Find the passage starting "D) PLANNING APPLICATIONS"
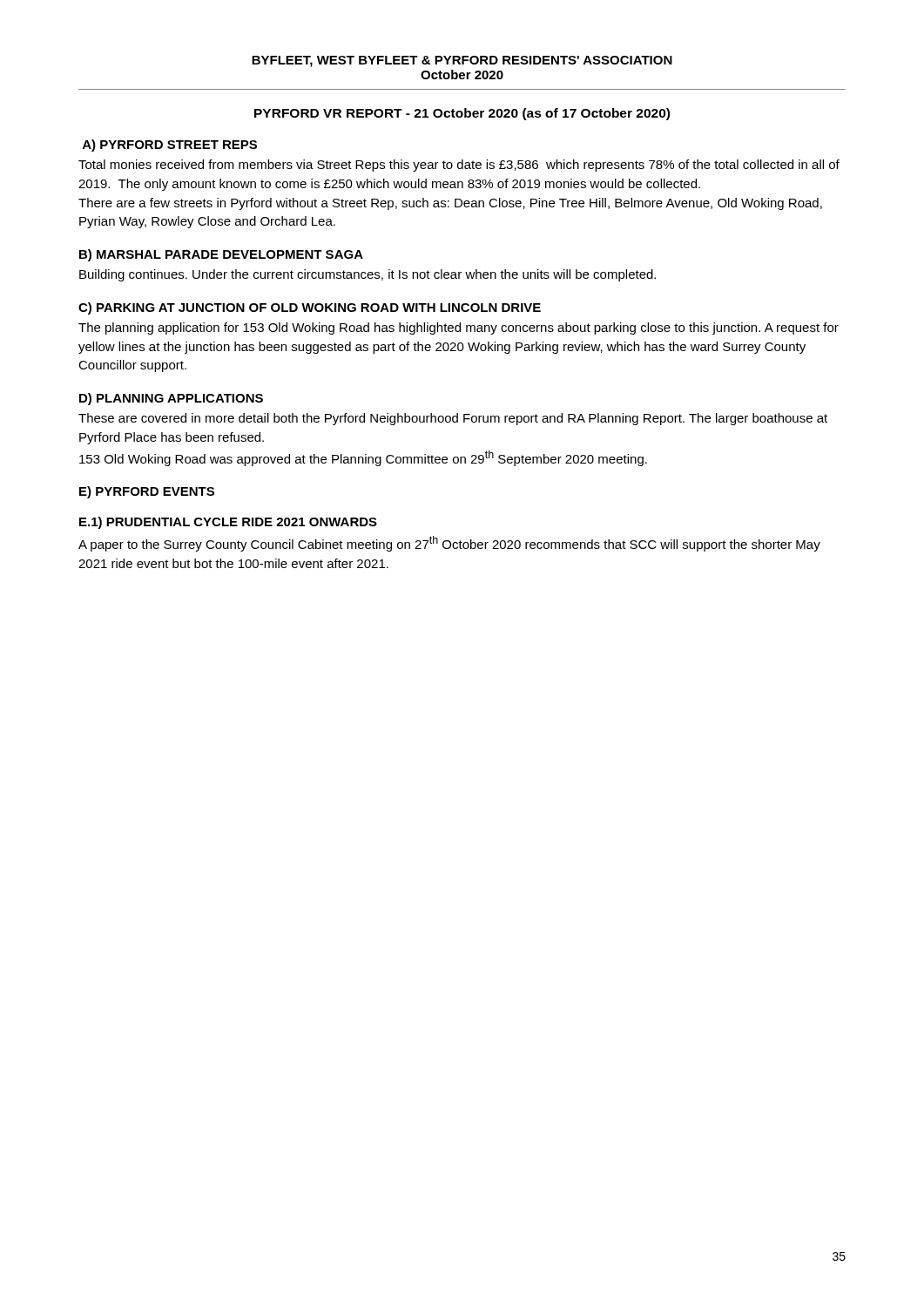The image size is (924, 1307). (171, 398)
